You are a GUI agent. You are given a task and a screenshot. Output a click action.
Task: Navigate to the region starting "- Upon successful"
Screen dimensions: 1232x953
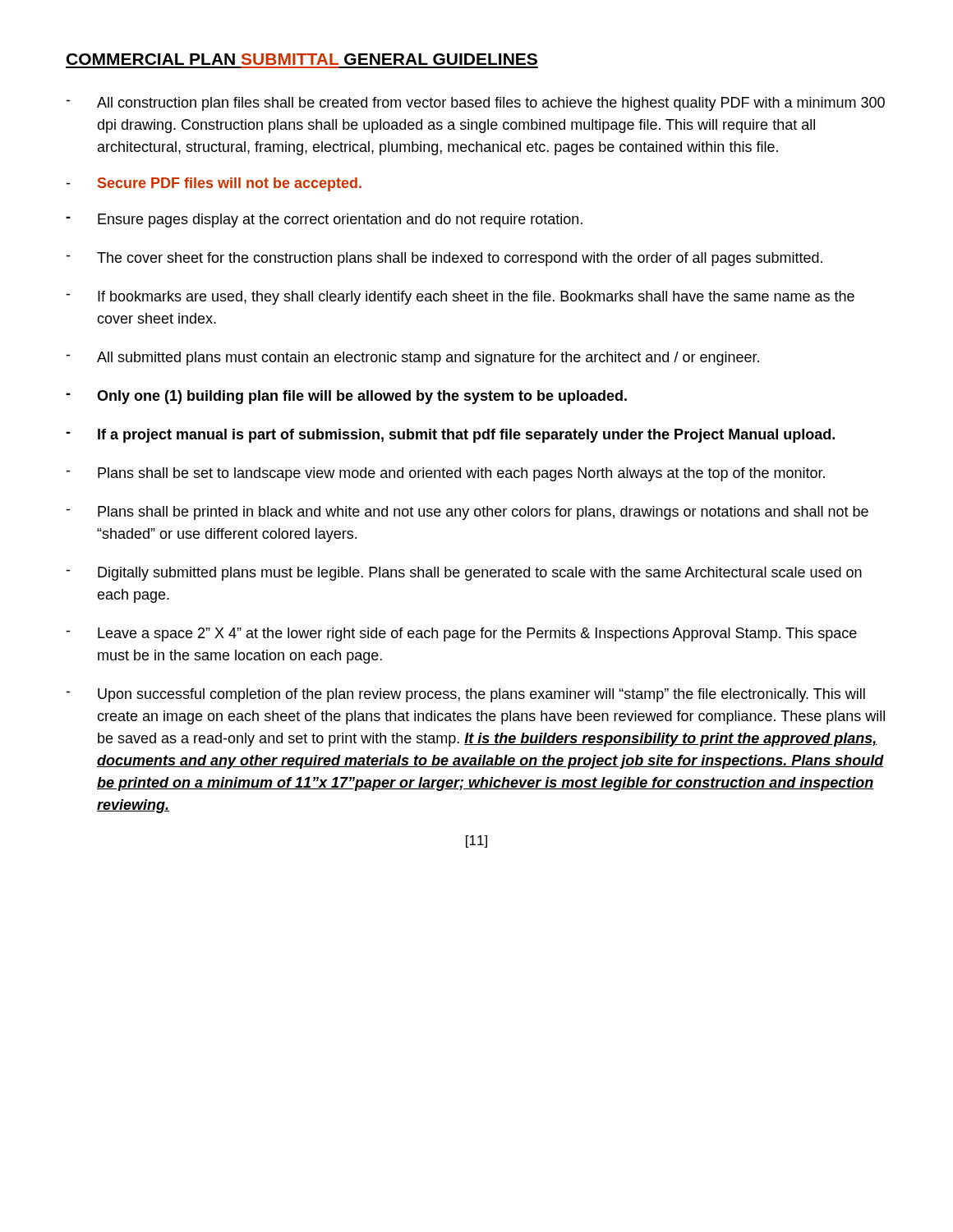click(476, 750)
